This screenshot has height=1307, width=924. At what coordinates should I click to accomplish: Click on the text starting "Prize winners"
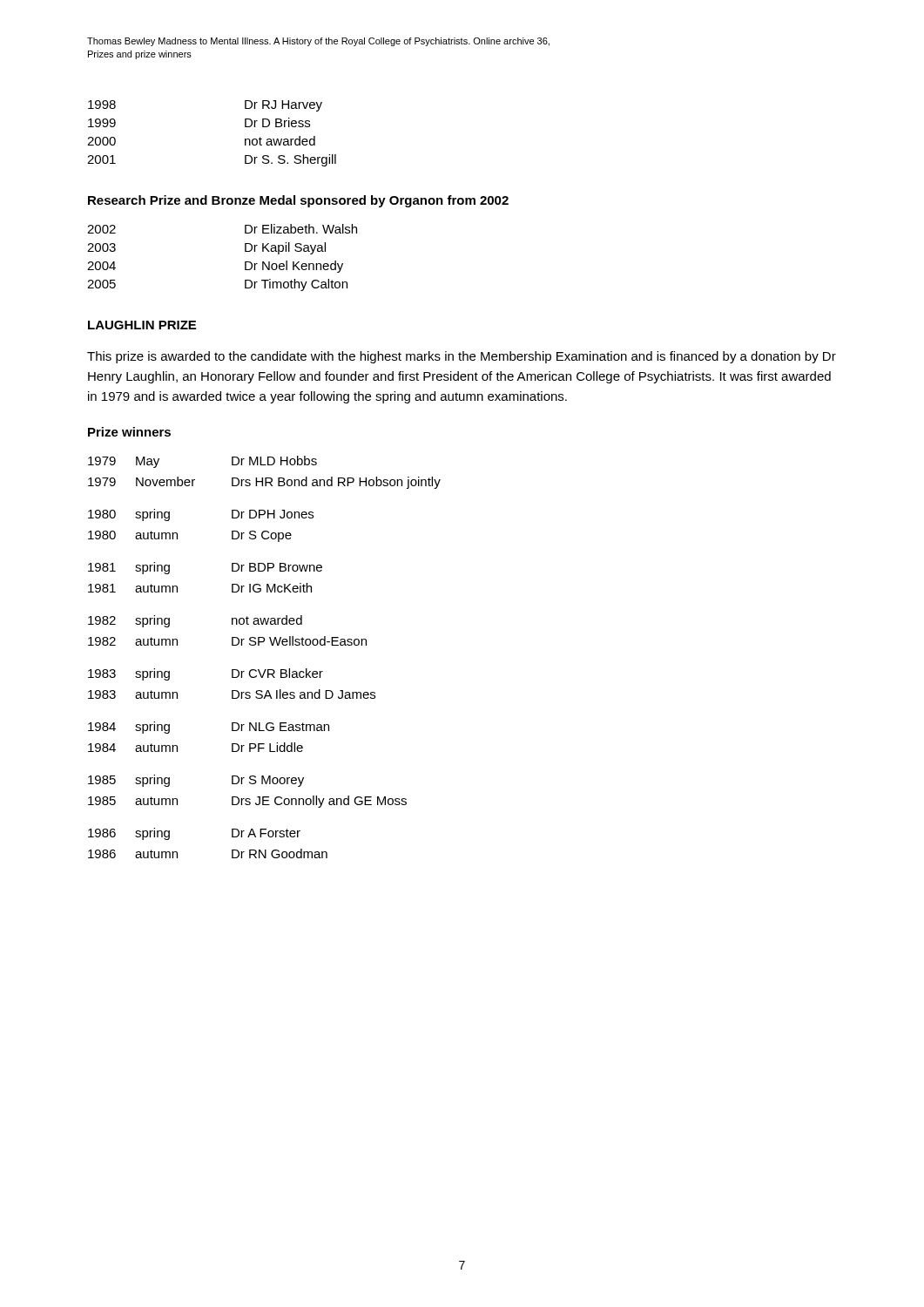pyautogui.click(x=129, y=431)
